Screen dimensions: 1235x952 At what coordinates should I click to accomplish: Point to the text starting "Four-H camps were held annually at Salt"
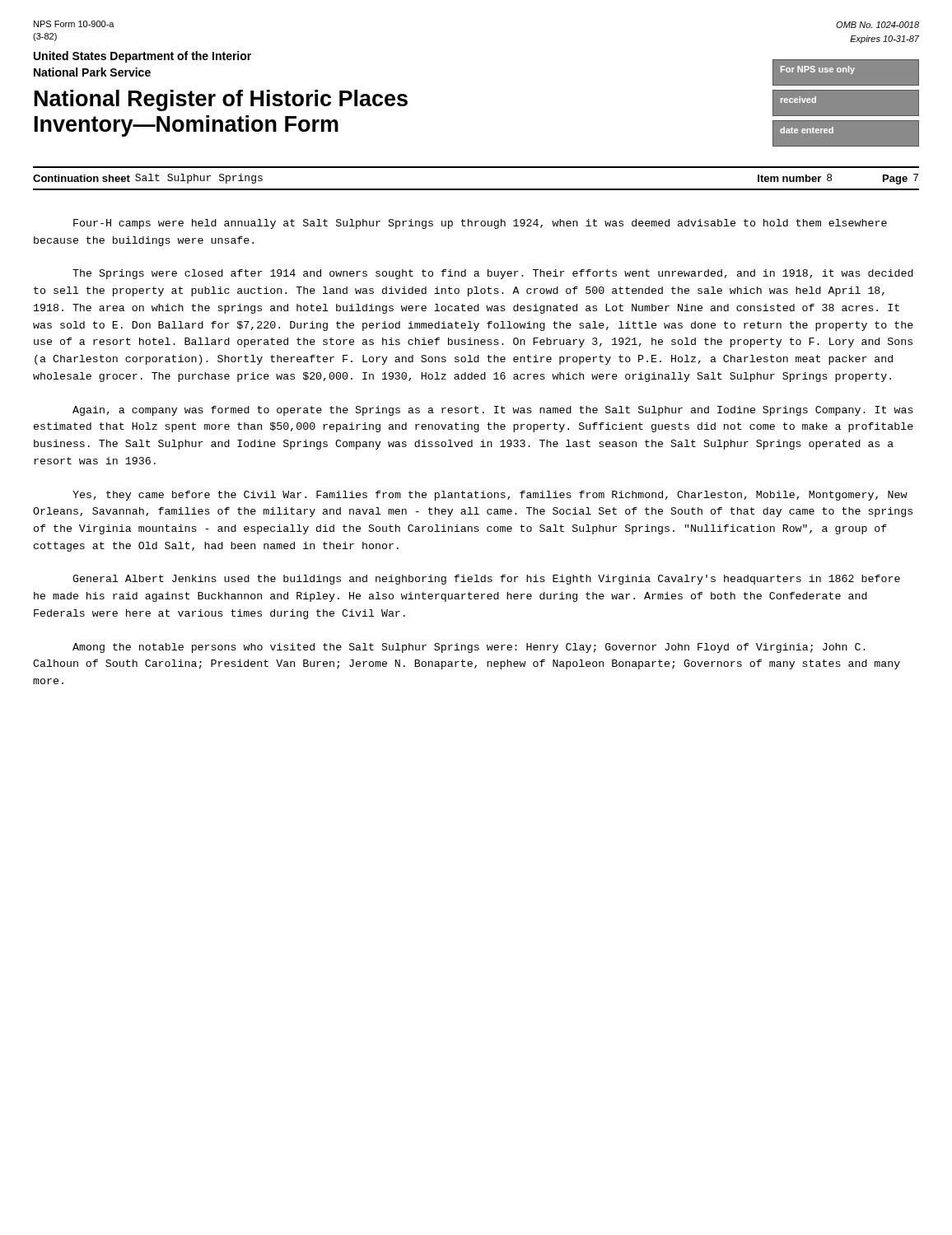(x=460, y=232)
